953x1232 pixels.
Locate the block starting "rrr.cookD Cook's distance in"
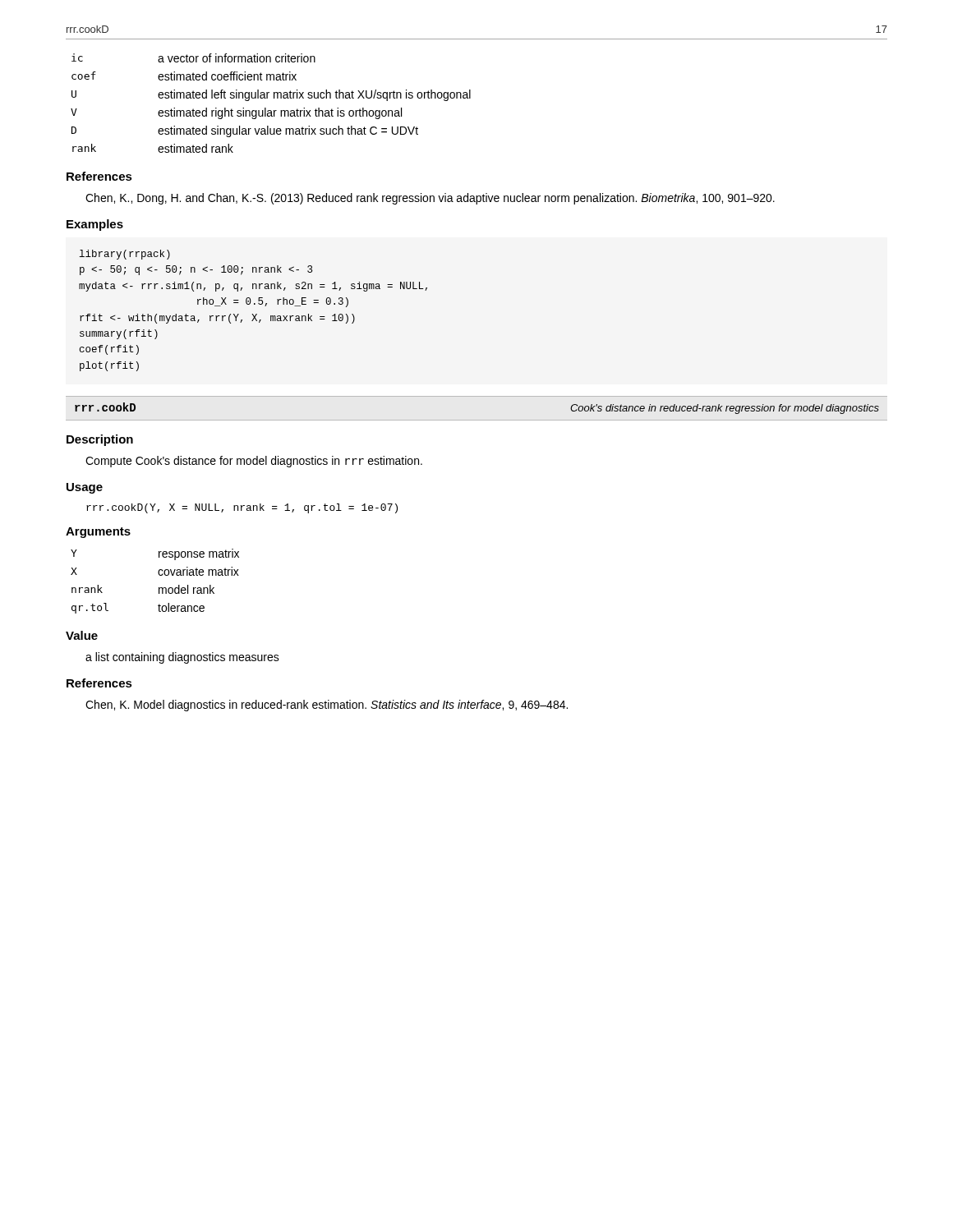[x=104, y=408]
